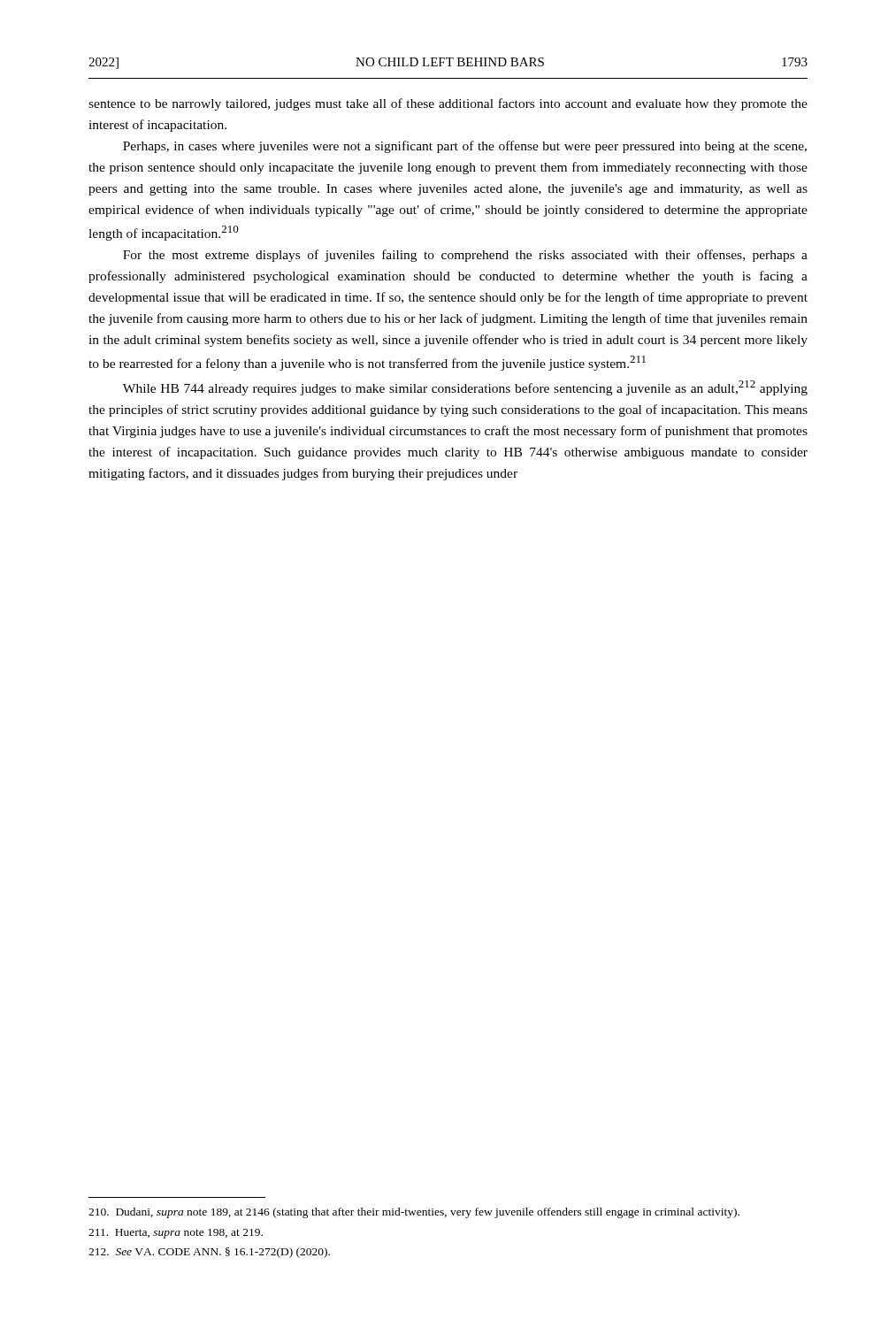
Task: Click on the region starting "Dudani, supra note 189,"
Action: (x=414, y=1212)
